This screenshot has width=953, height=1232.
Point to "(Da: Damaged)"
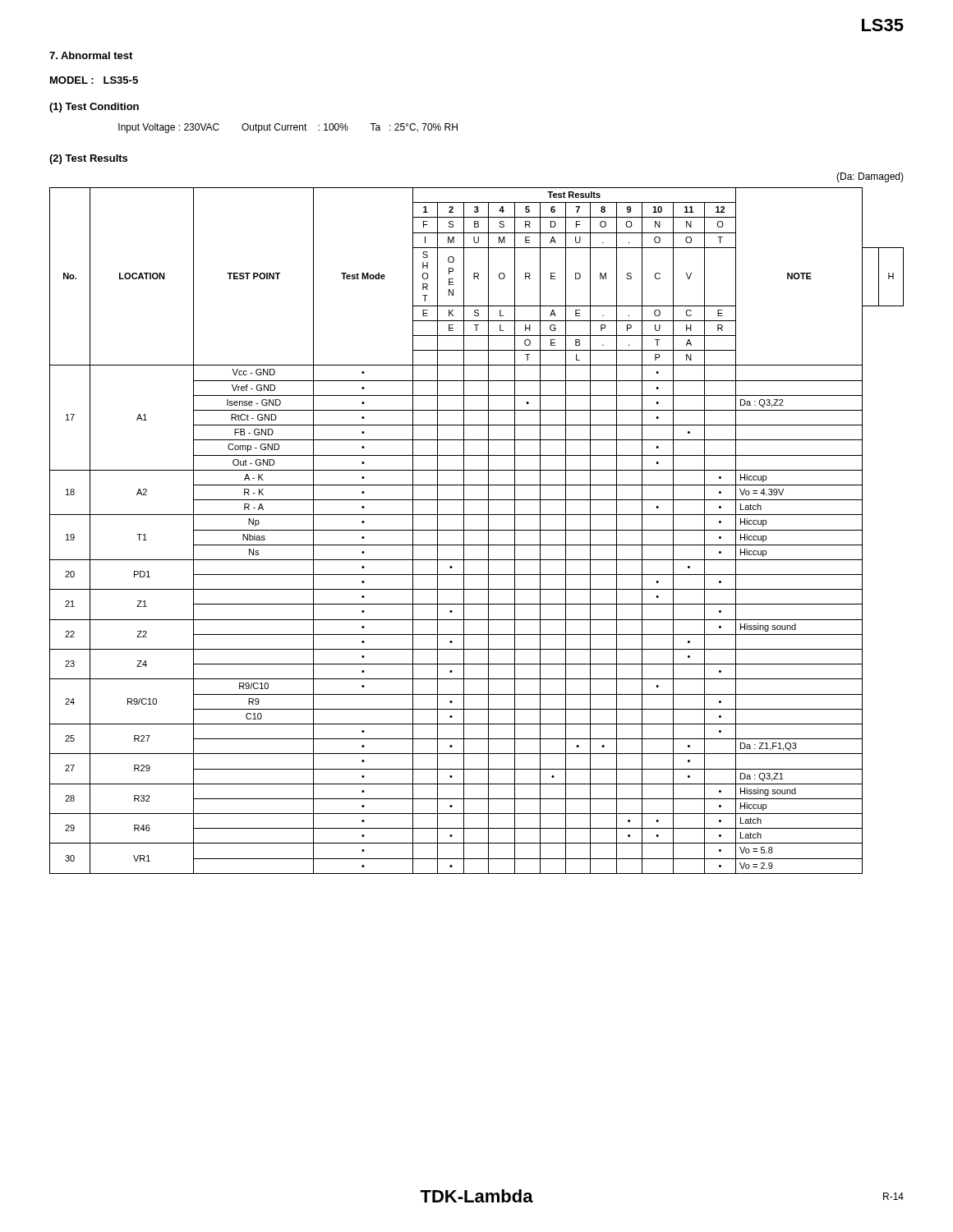(x=870, y=177)
